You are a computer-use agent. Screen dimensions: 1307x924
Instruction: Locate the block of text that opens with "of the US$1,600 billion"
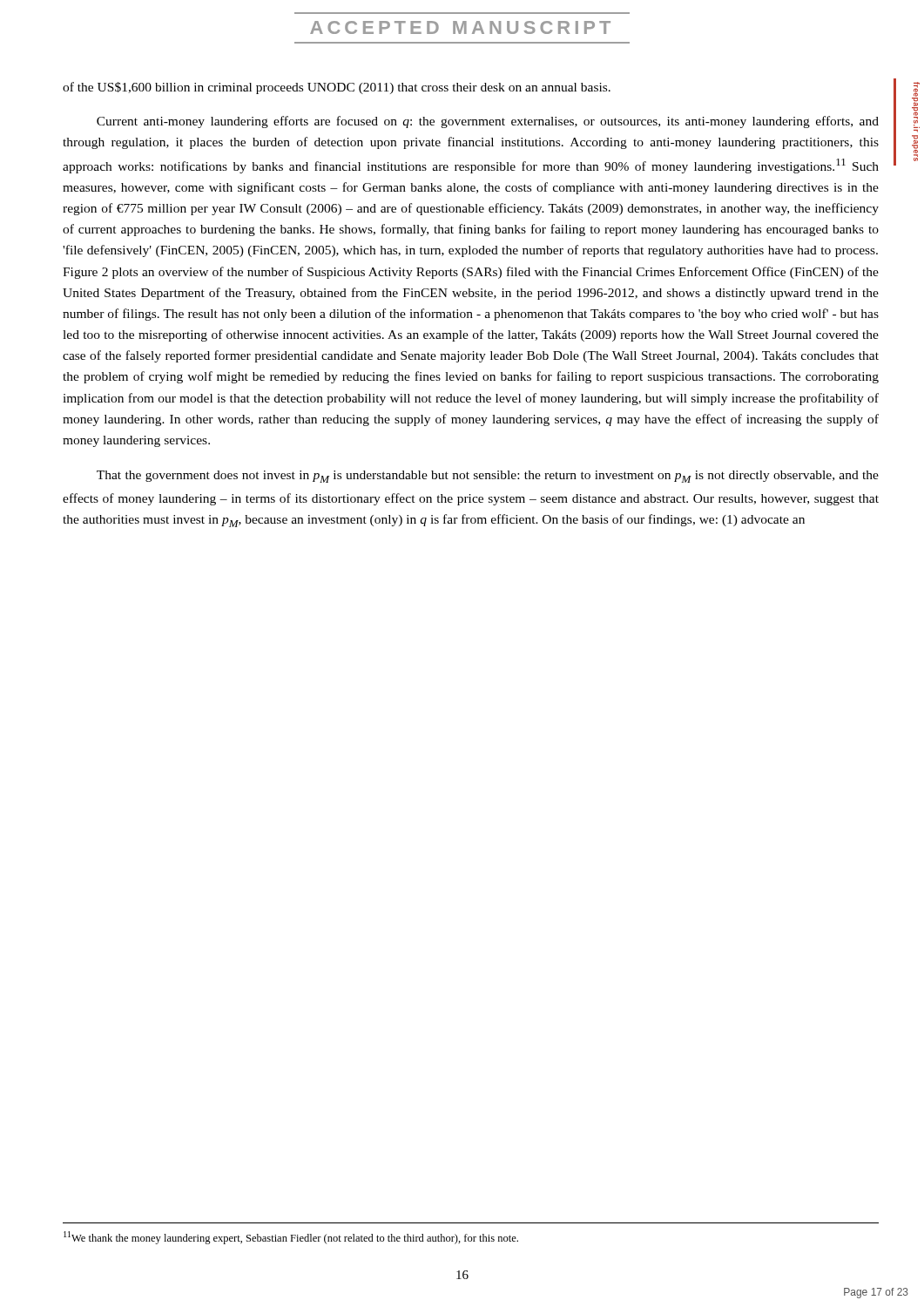[x=471, y=87]
